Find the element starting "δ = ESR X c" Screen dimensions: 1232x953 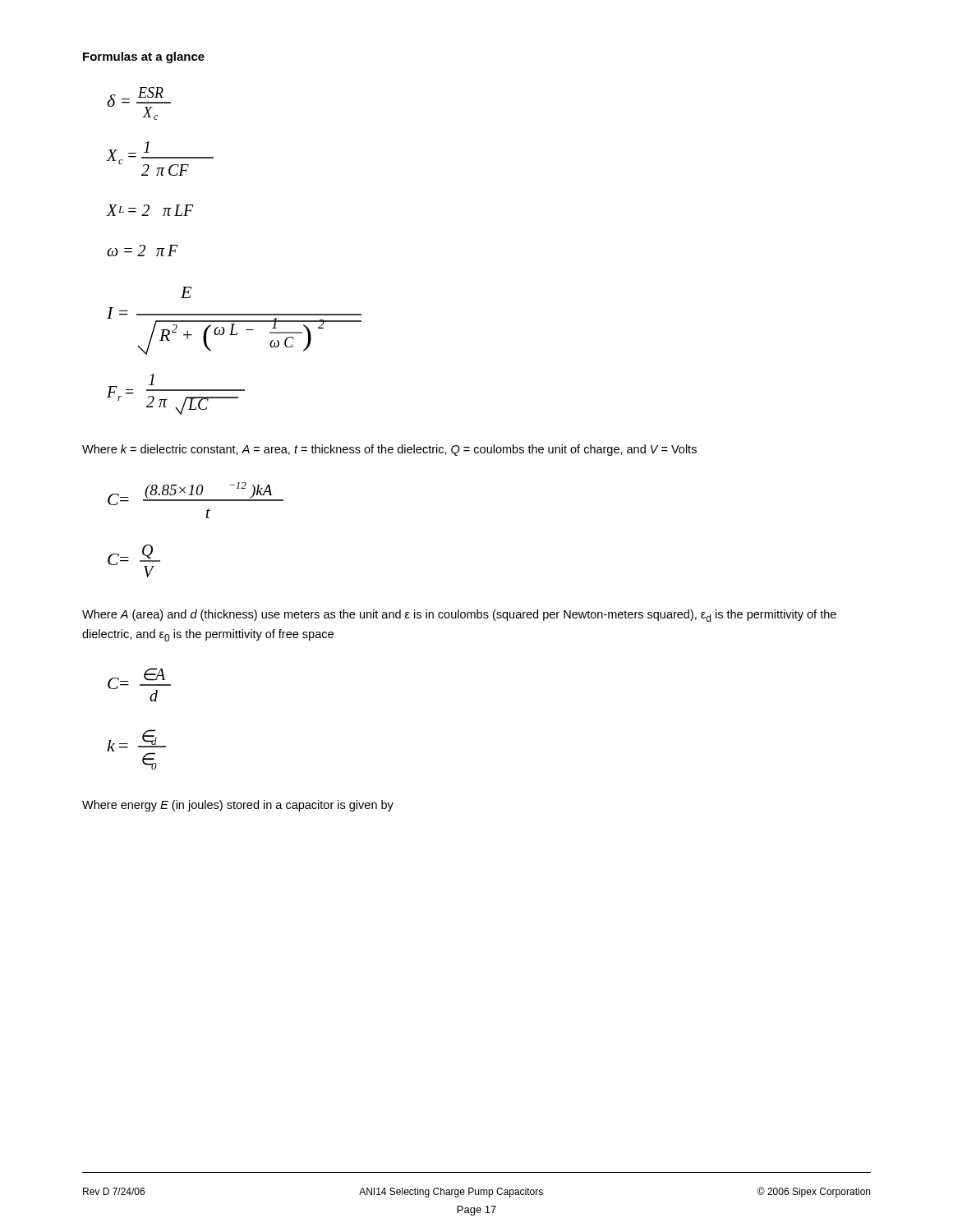pyautogui.click(x=152, y=103)
